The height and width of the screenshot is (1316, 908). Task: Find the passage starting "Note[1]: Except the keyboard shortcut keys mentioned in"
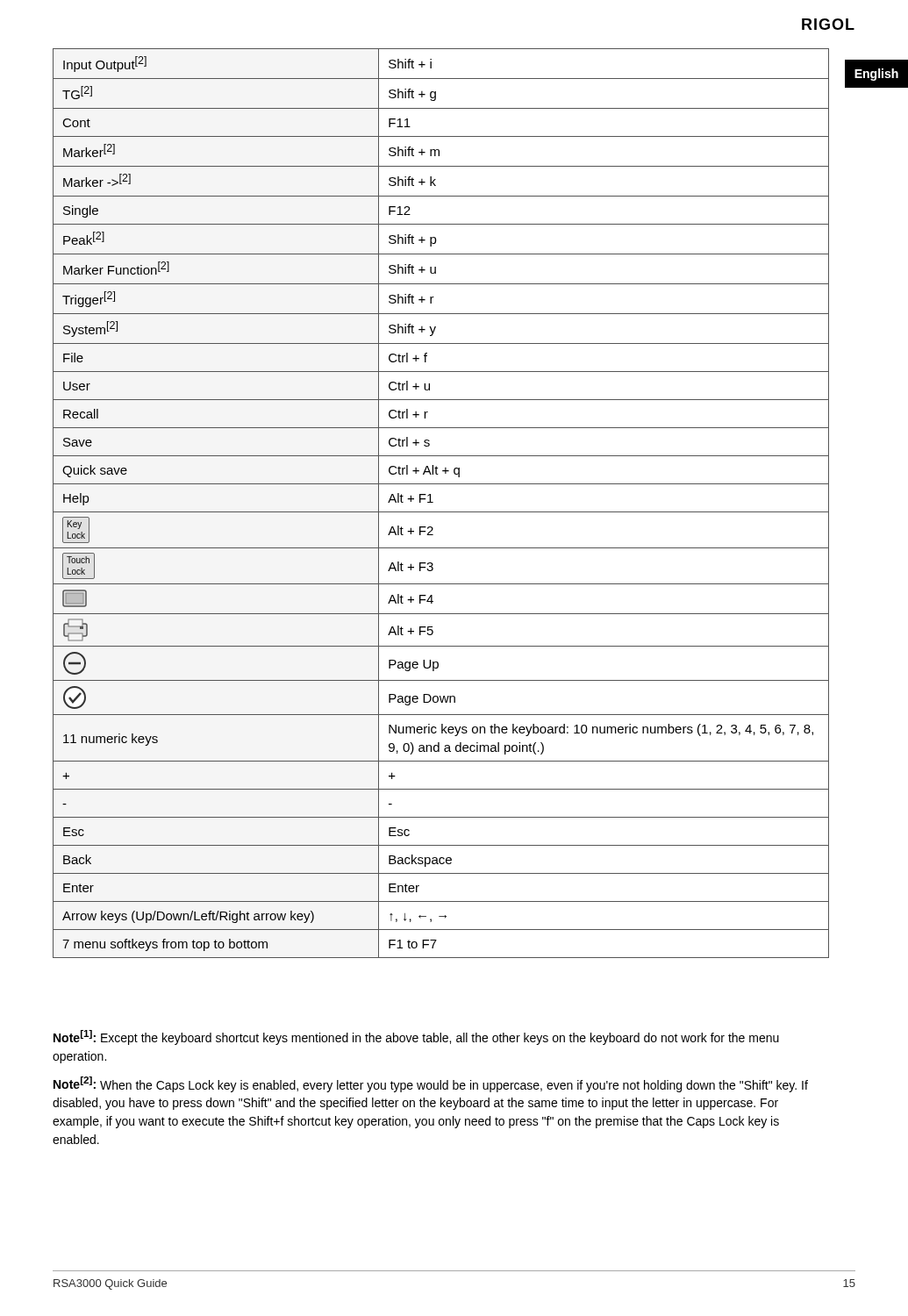click(441, 1088)
